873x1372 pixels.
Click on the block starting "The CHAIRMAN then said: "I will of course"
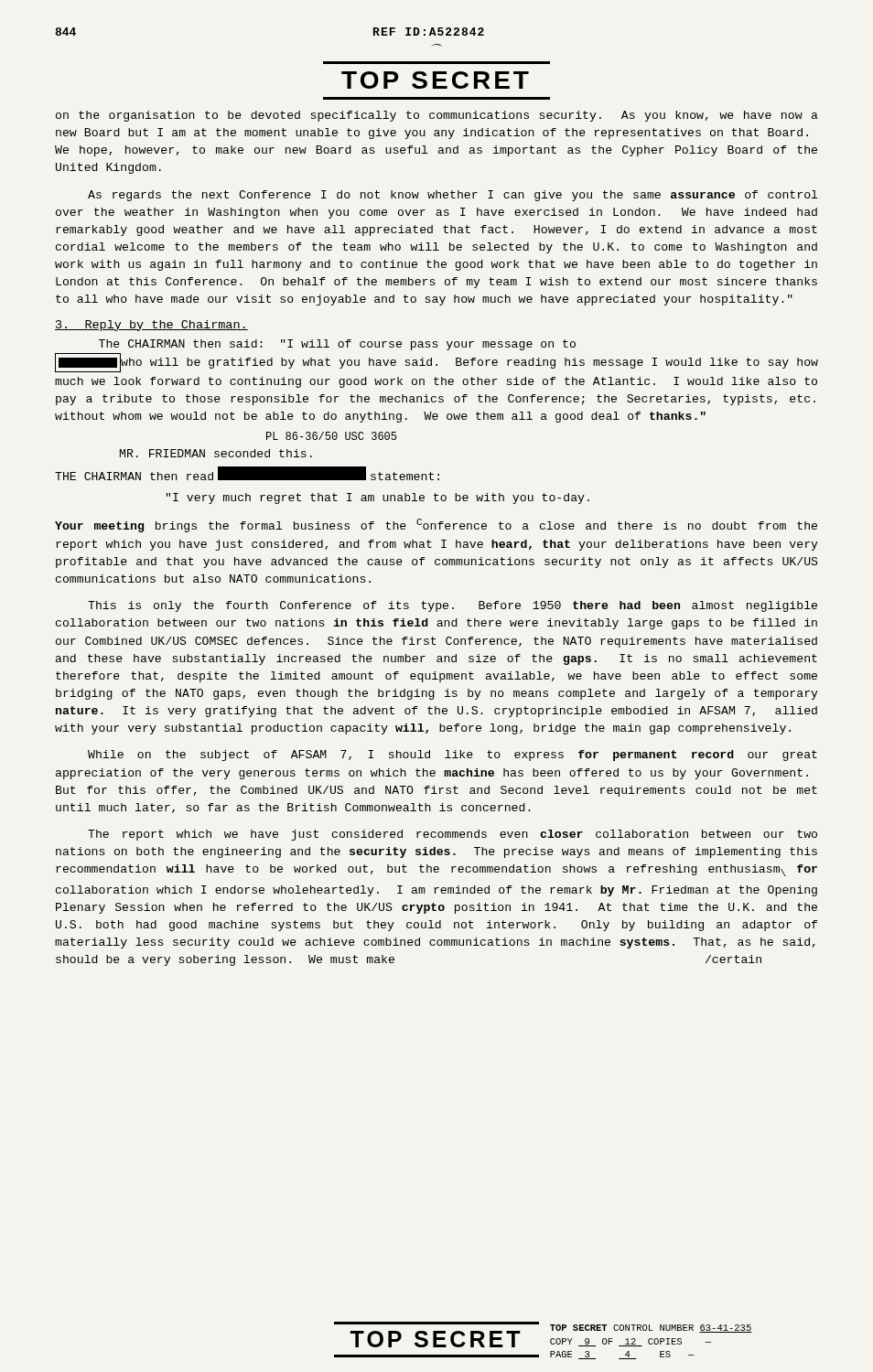pyautogui.click(x=436, y=380)
